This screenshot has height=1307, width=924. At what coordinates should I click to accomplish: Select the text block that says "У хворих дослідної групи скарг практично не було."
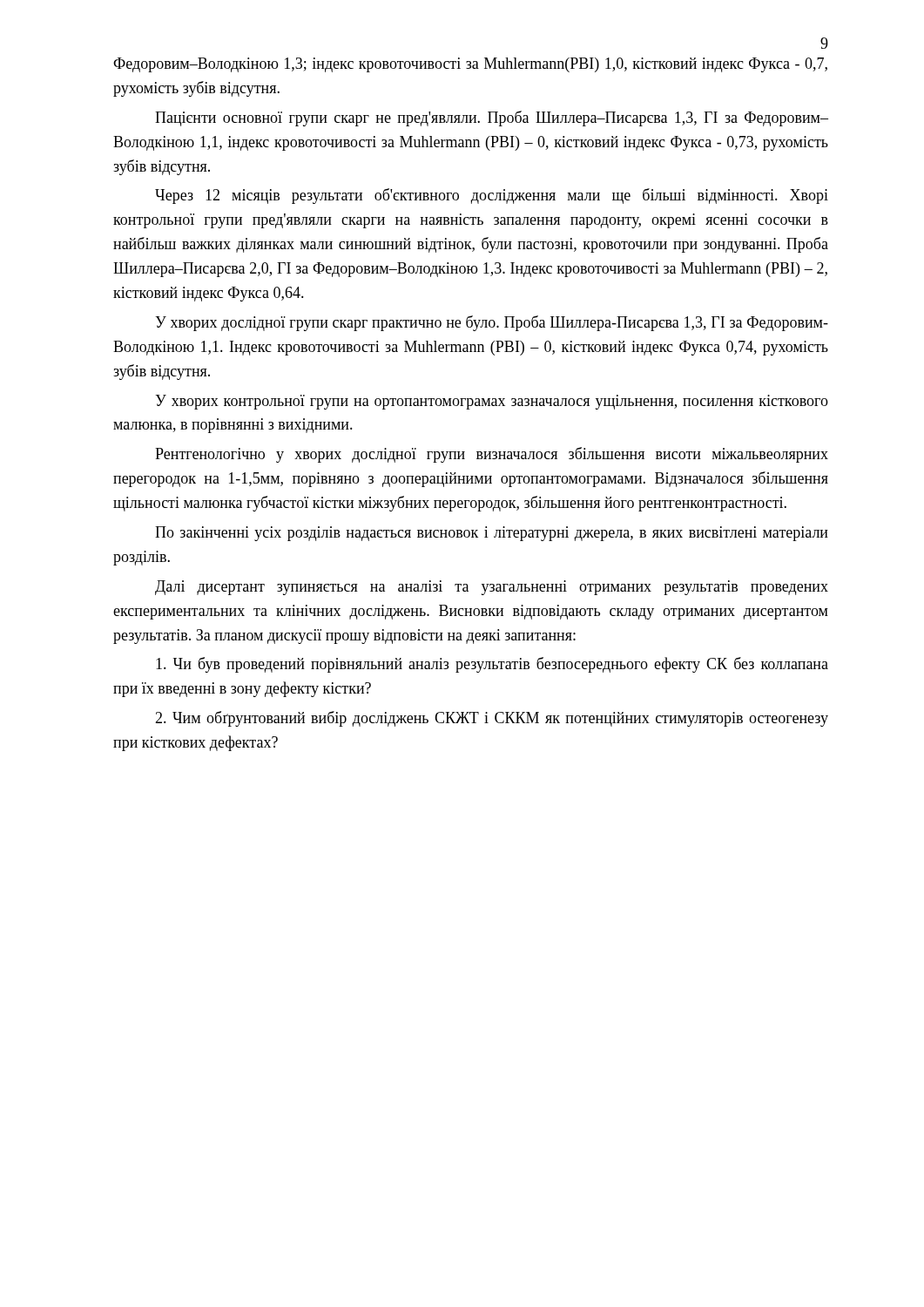(471, 347)
